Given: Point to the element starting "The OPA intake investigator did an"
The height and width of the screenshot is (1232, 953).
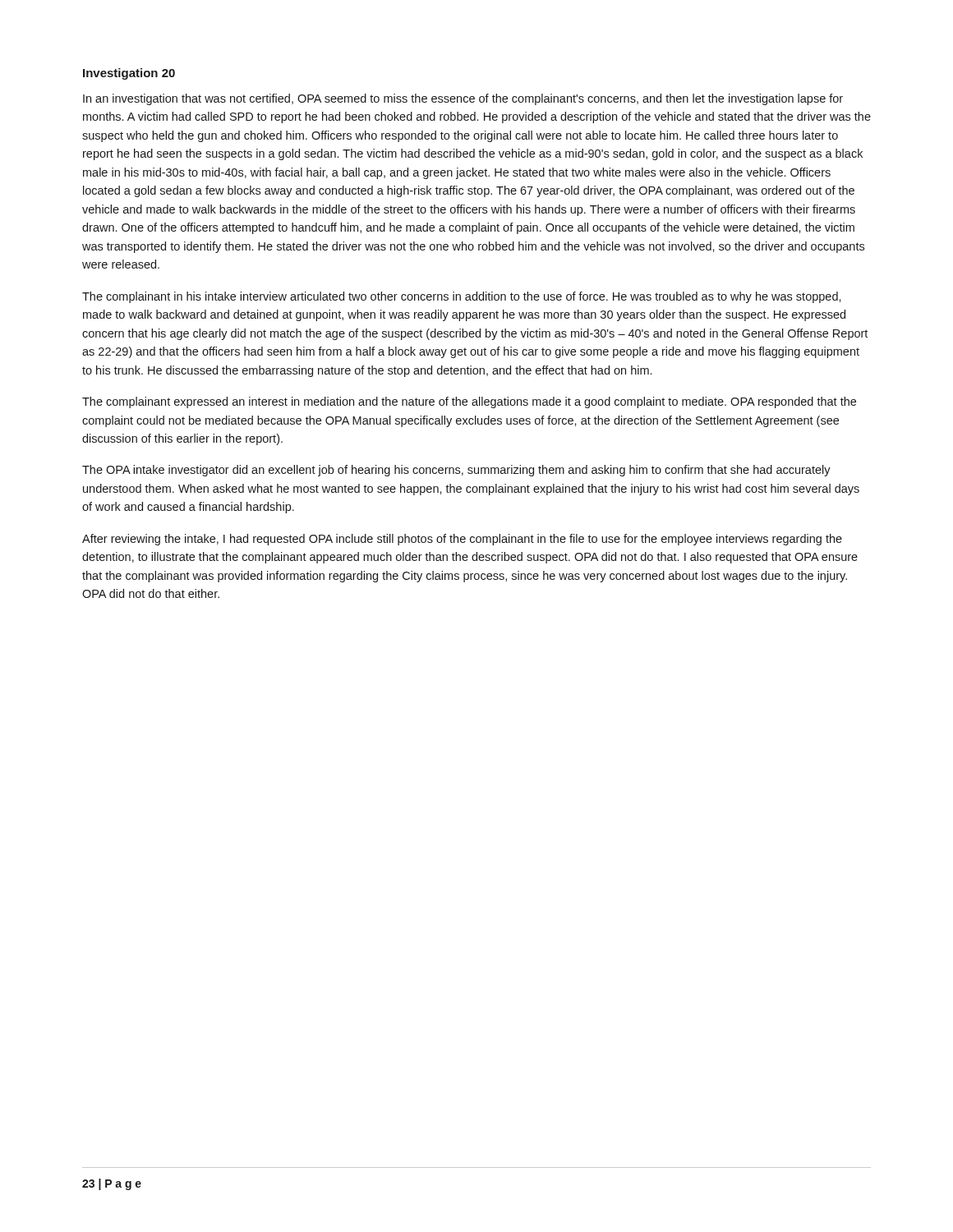Looking at the screenshot, I should click(x=471, y=489).
